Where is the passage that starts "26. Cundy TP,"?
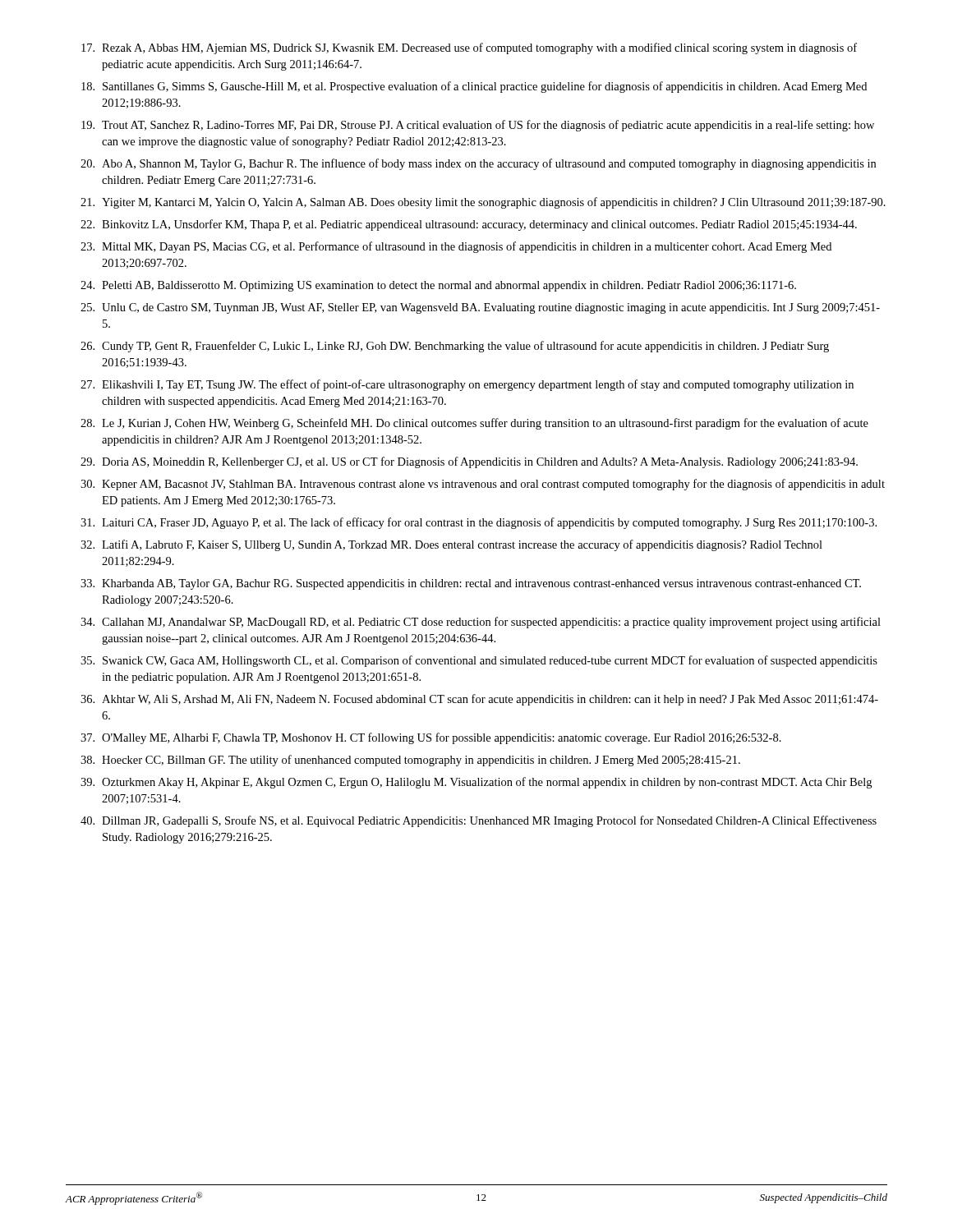 [476, 354]
